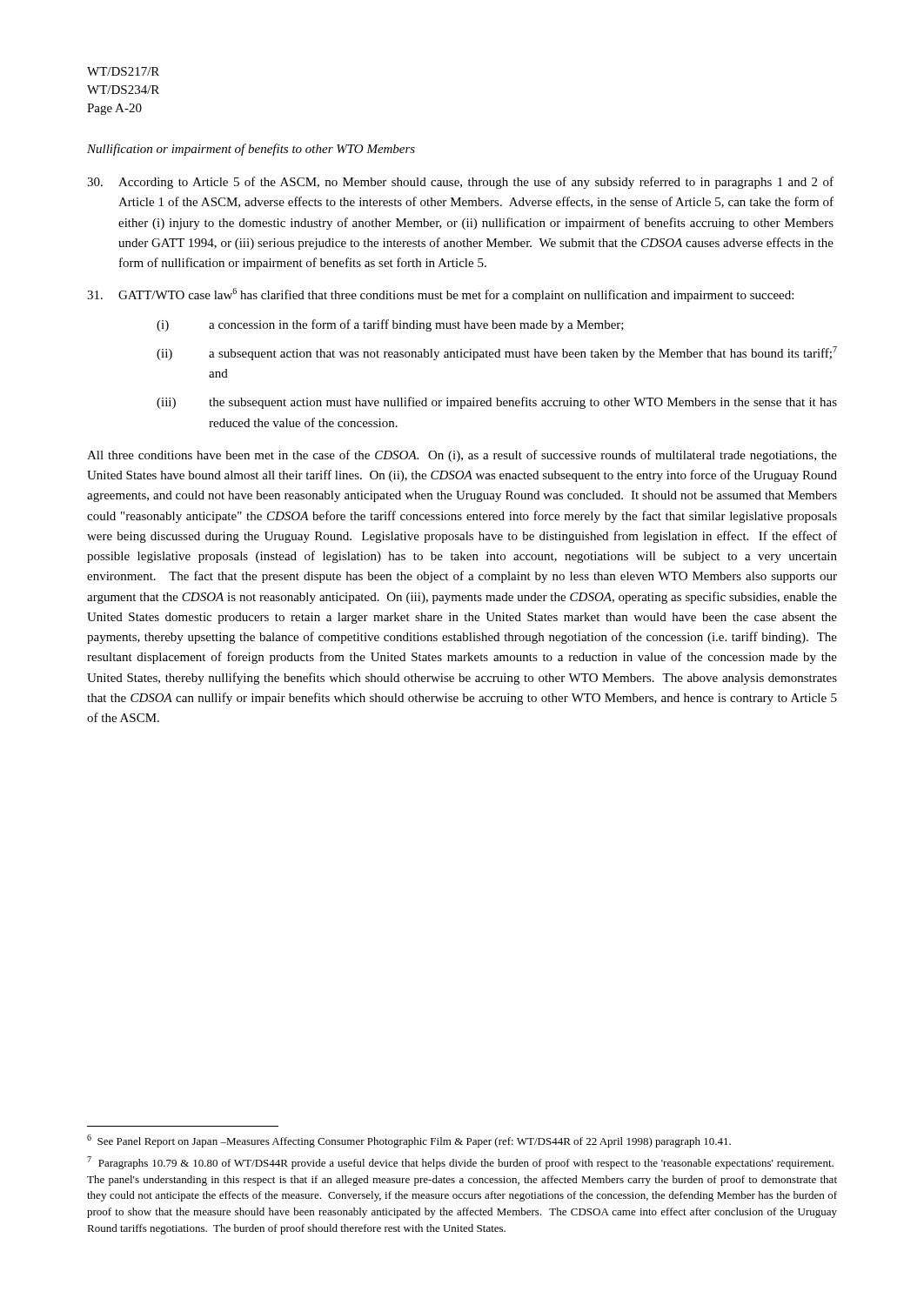Screen dimensions: 1305x924
Task: Select the text block starting "(ii) a subsequent action that"
Action: [x=497, y=364]
